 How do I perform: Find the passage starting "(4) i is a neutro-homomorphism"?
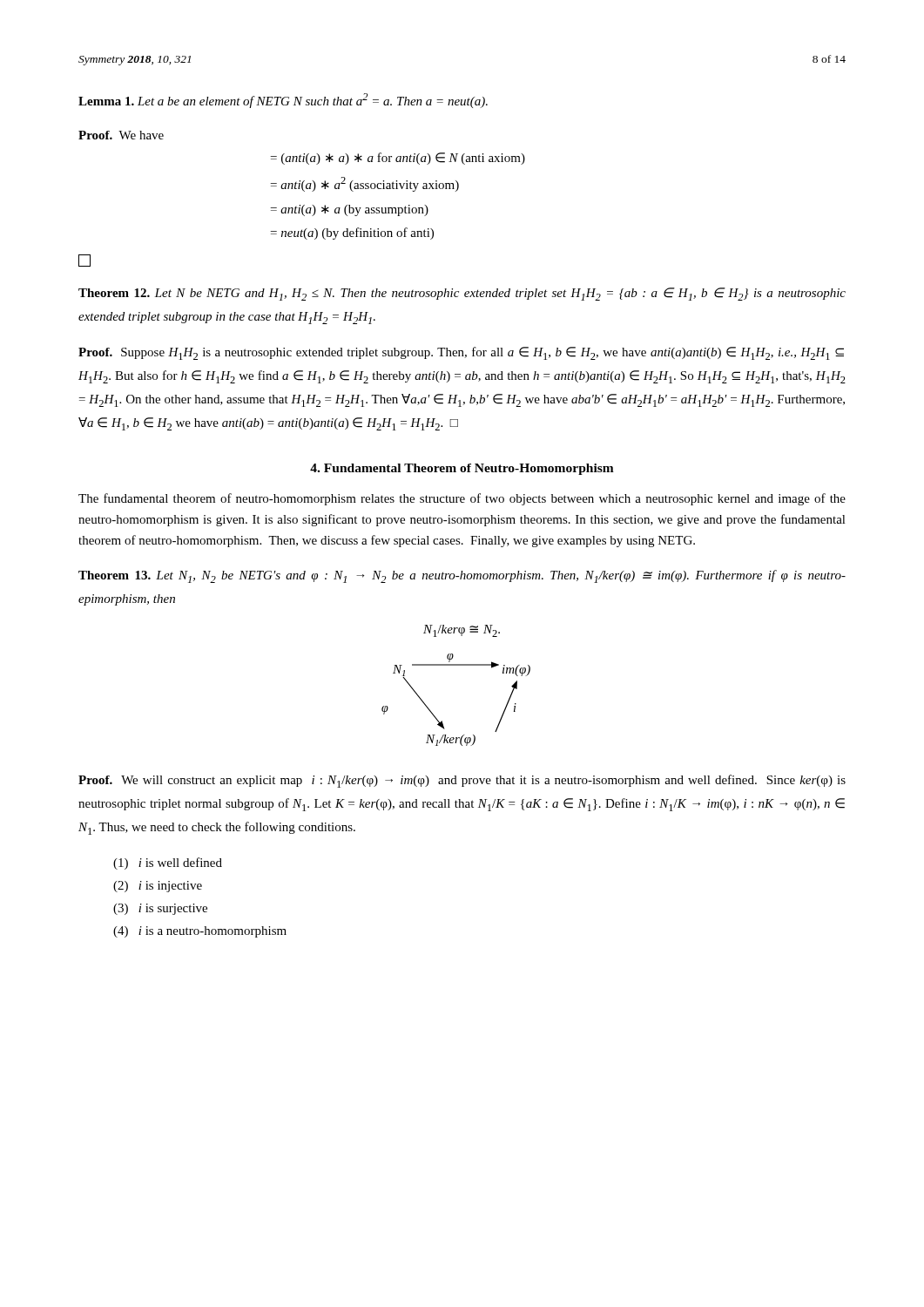pyautogui.click(x=200, y=931)
